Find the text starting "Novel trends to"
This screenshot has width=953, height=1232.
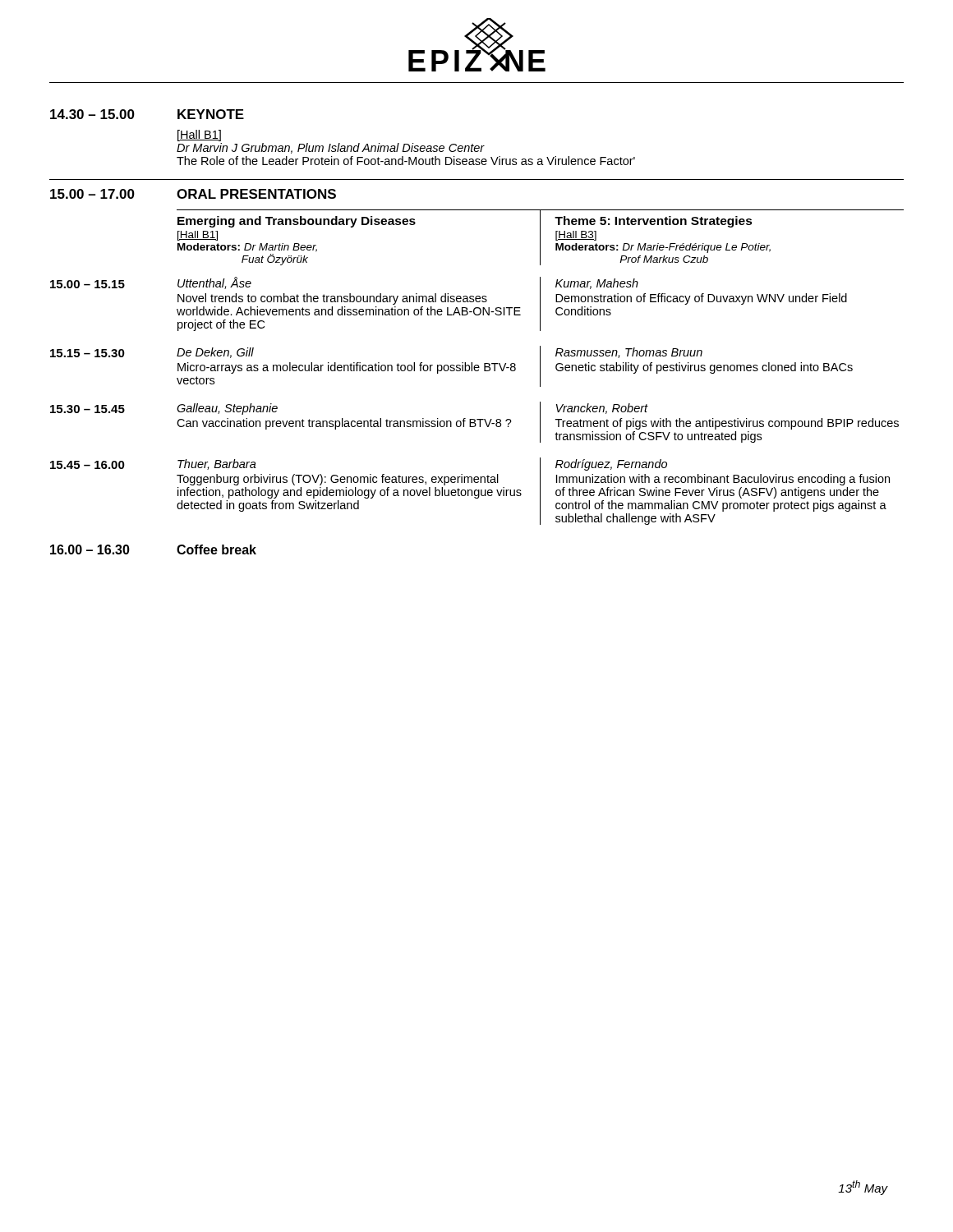coord(349,311)
